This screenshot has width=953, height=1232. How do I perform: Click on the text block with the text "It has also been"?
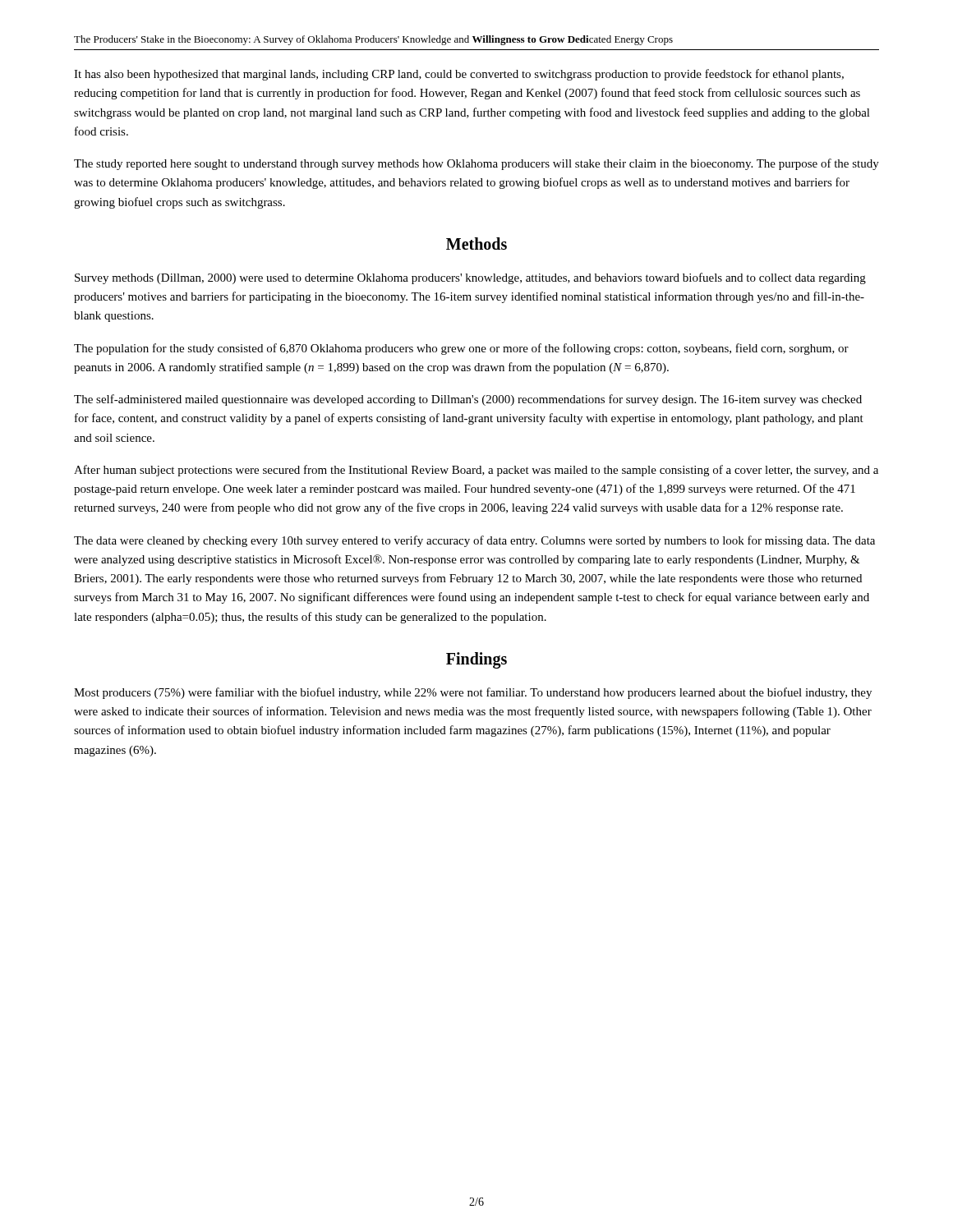[472, 103]
